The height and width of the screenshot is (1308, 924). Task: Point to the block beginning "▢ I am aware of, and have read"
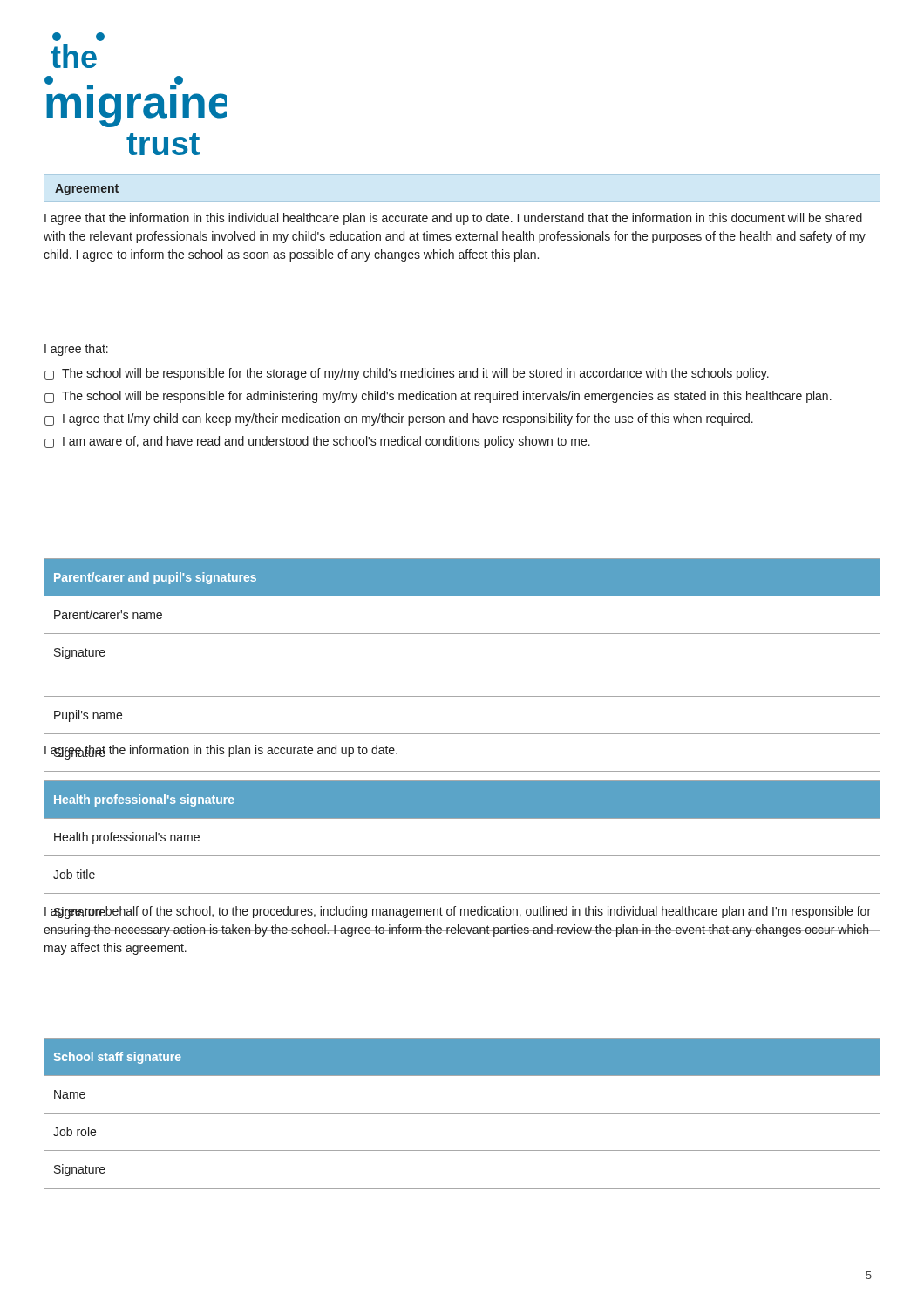pos(317,442)
